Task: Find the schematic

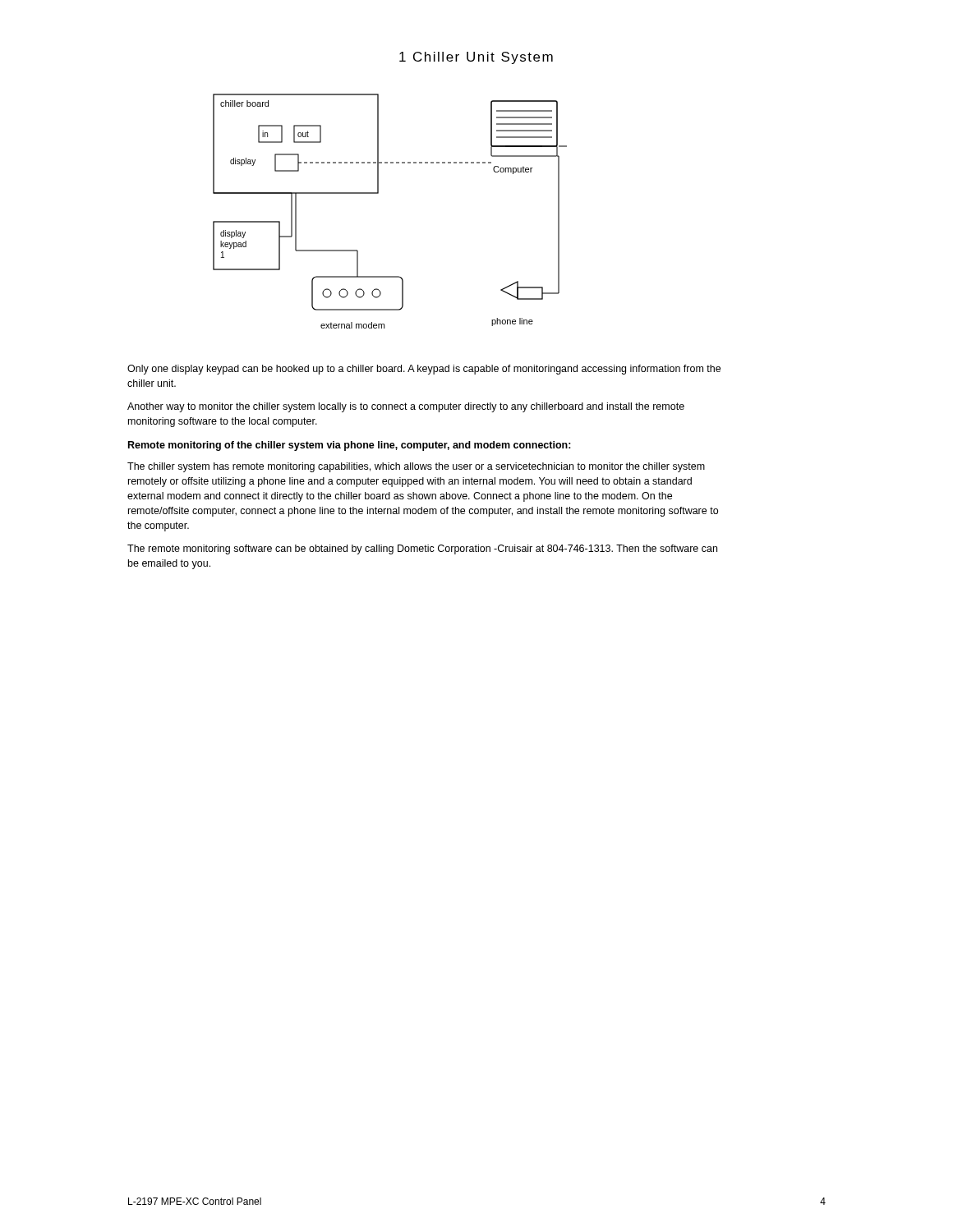Action: pos(427,219)
